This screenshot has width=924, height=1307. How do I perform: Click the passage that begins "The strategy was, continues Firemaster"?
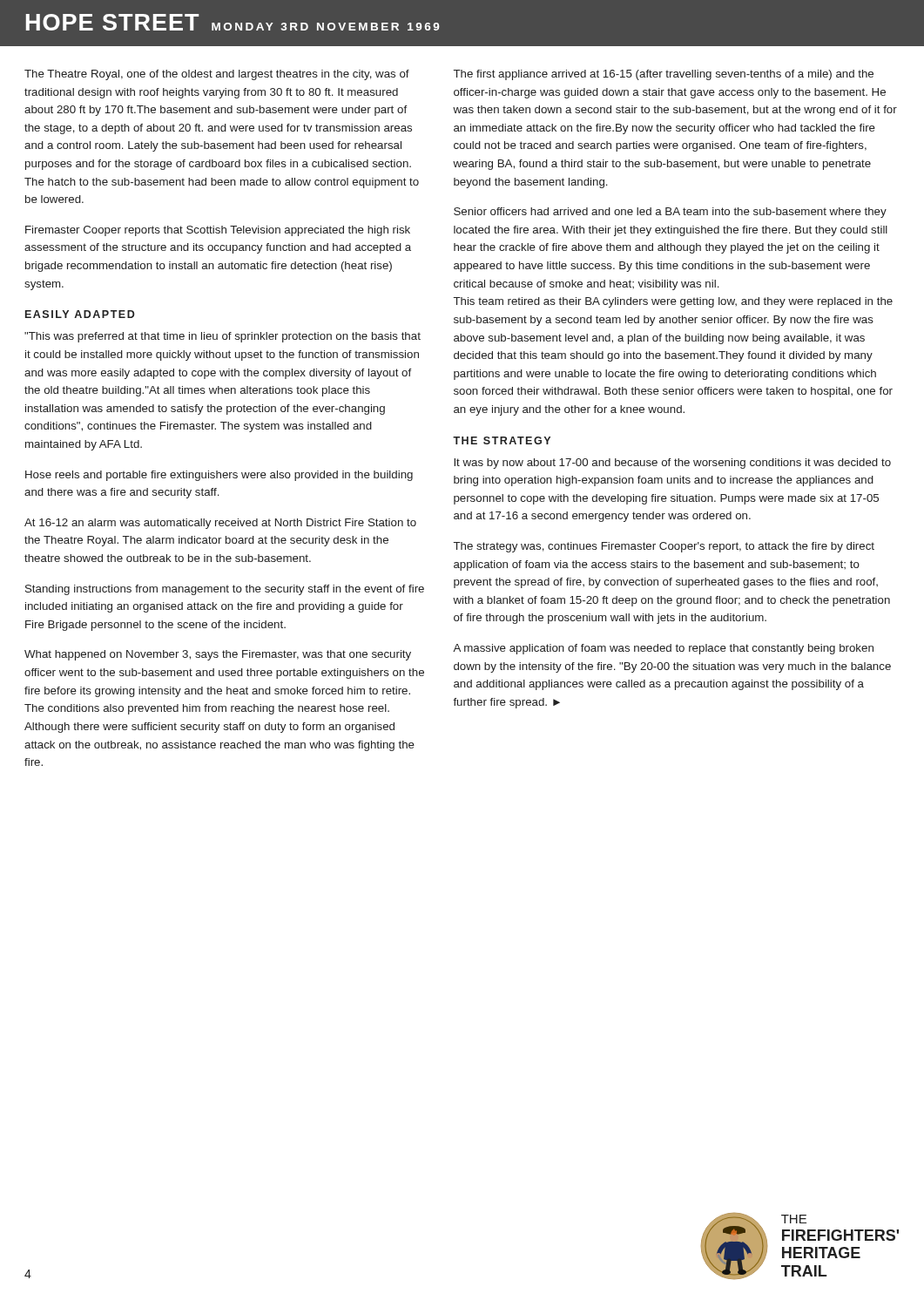(672, 582)
